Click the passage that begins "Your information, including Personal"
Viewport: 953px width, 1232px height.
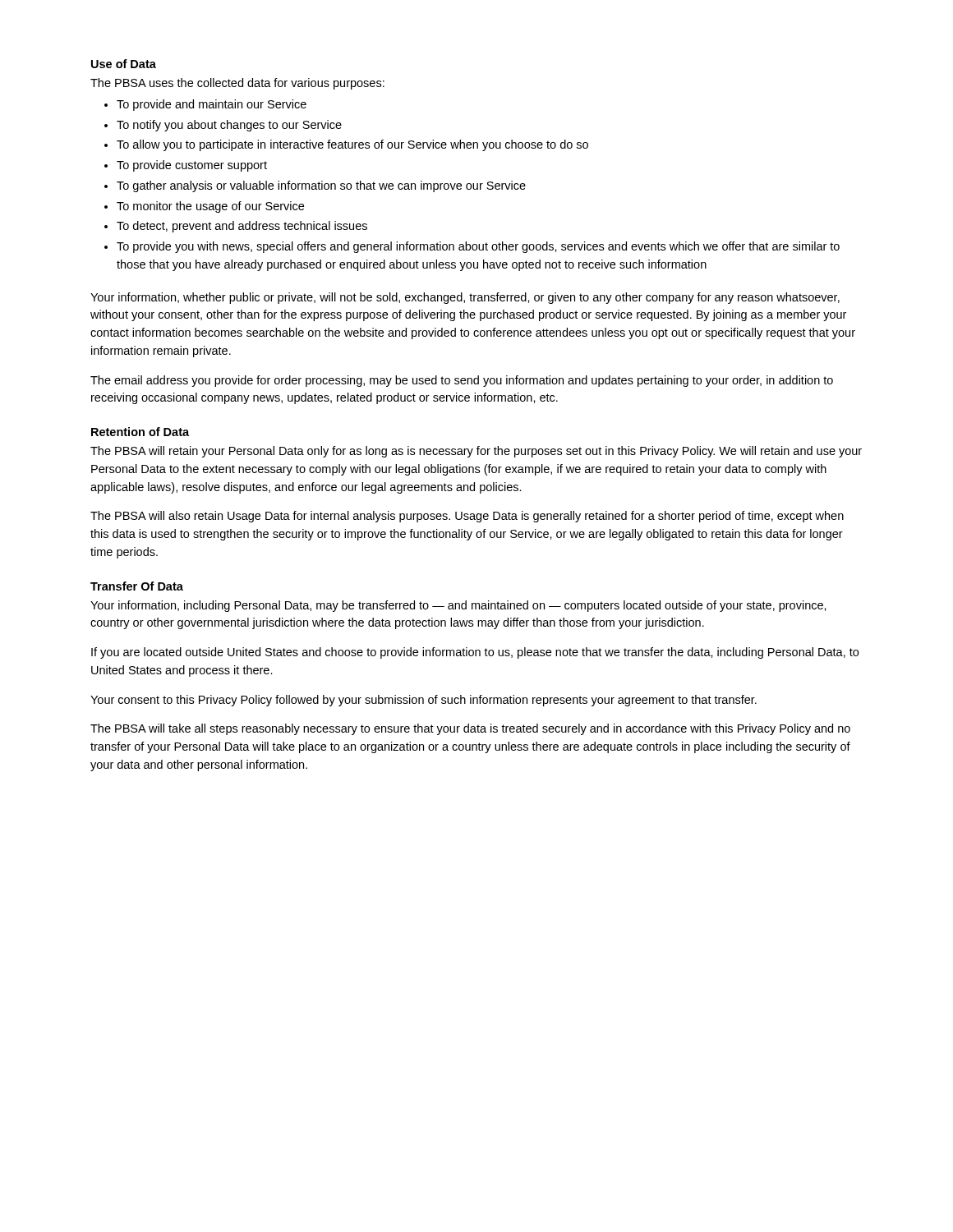459,614
